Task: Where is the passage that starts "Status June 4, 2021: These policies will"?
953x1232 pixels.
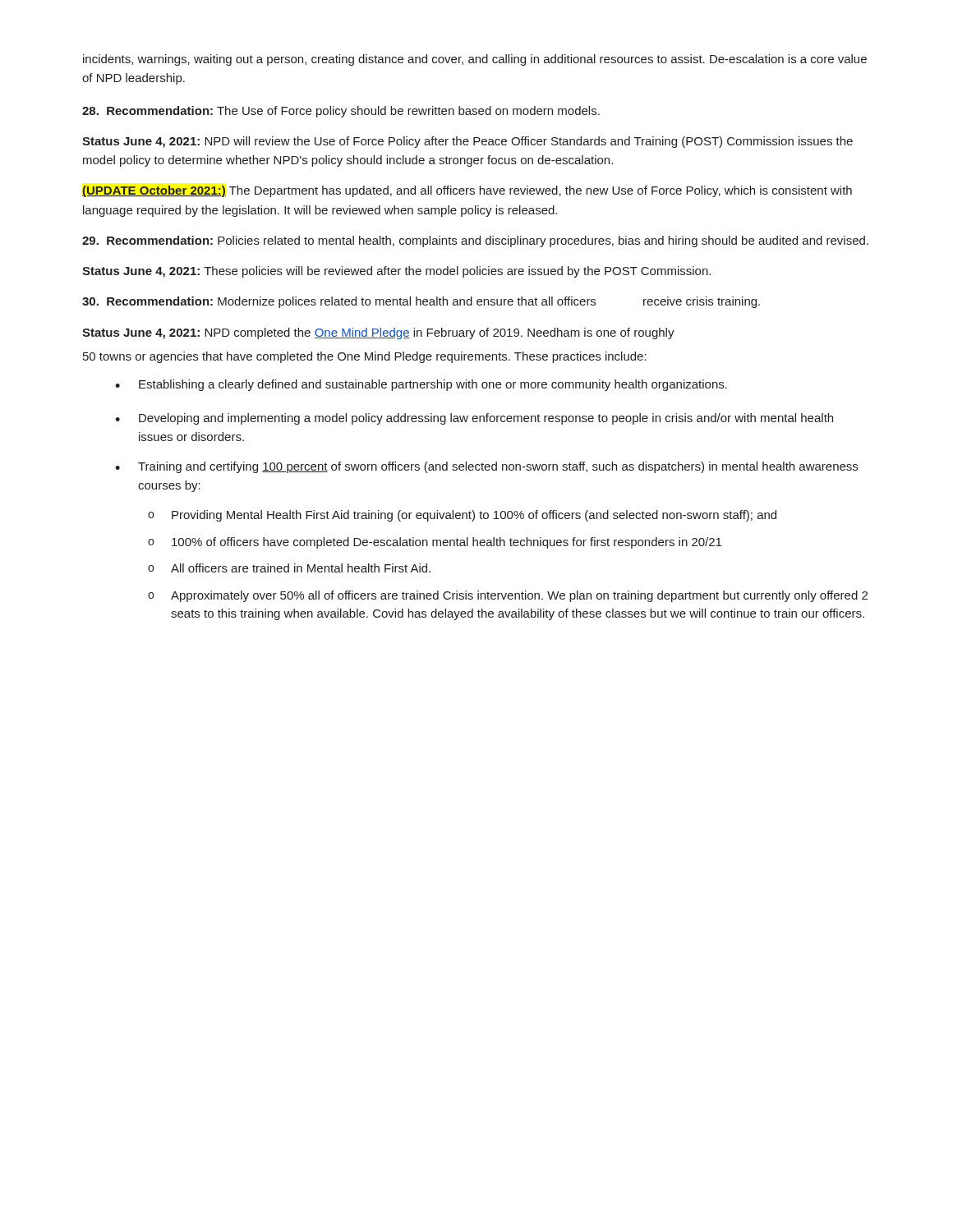Action: [397, 271]
